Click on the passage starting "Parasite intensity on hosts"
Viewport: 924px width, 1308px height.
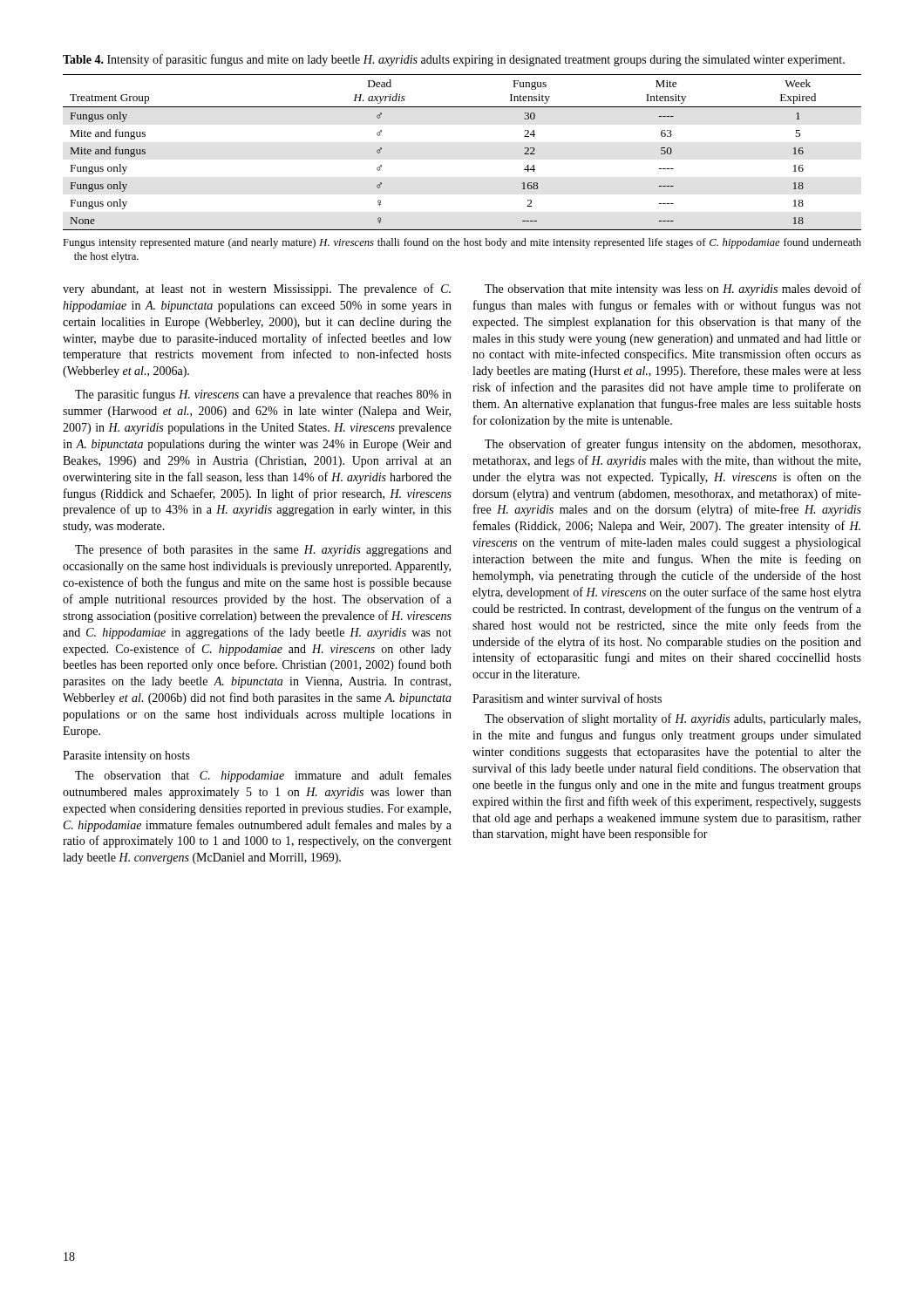pyautogui.click(x=126, y=756)
